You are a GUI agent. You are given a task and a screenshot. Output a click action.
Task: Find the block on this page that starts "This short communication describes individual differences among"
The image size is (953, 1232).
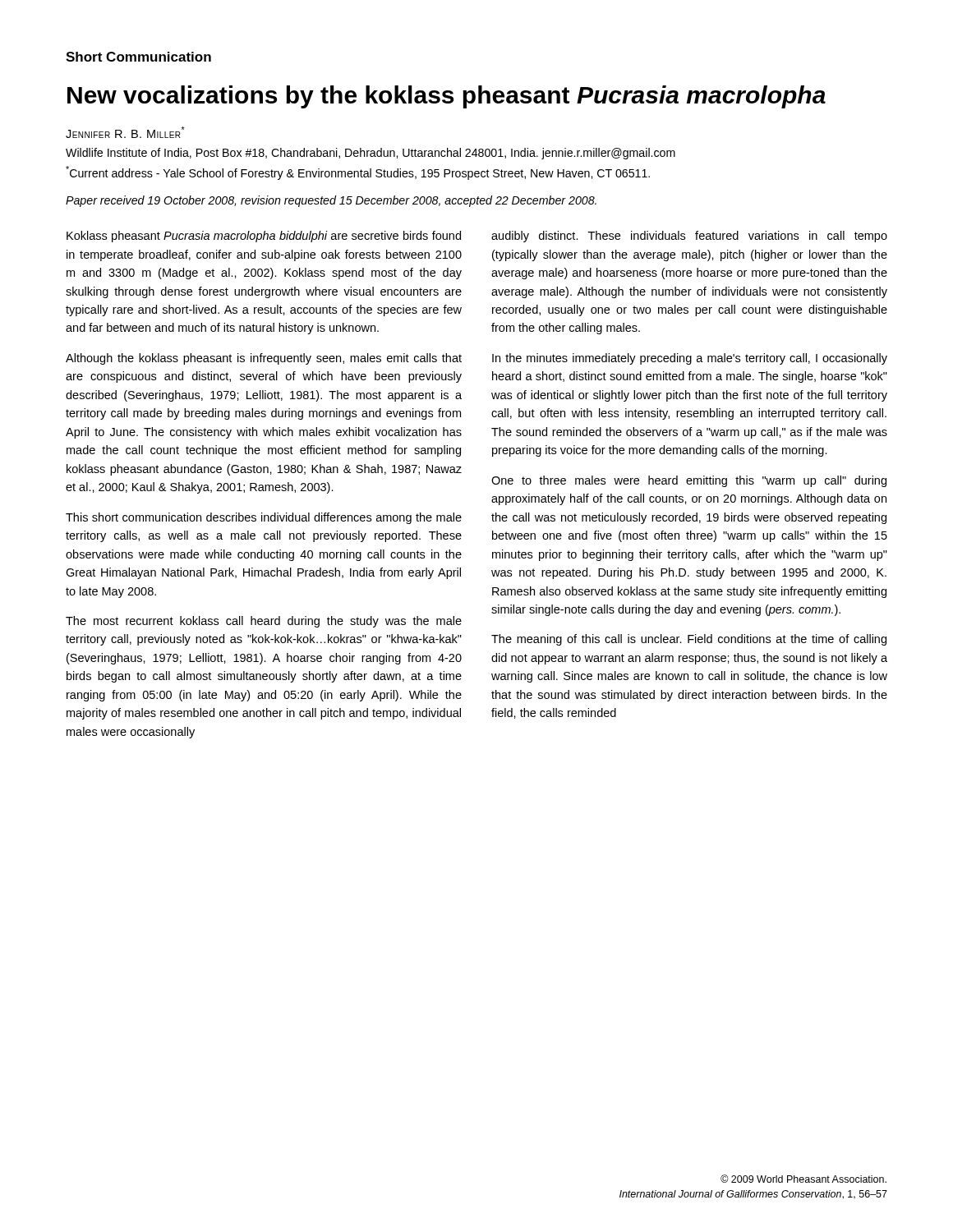(x=264, y=554)
